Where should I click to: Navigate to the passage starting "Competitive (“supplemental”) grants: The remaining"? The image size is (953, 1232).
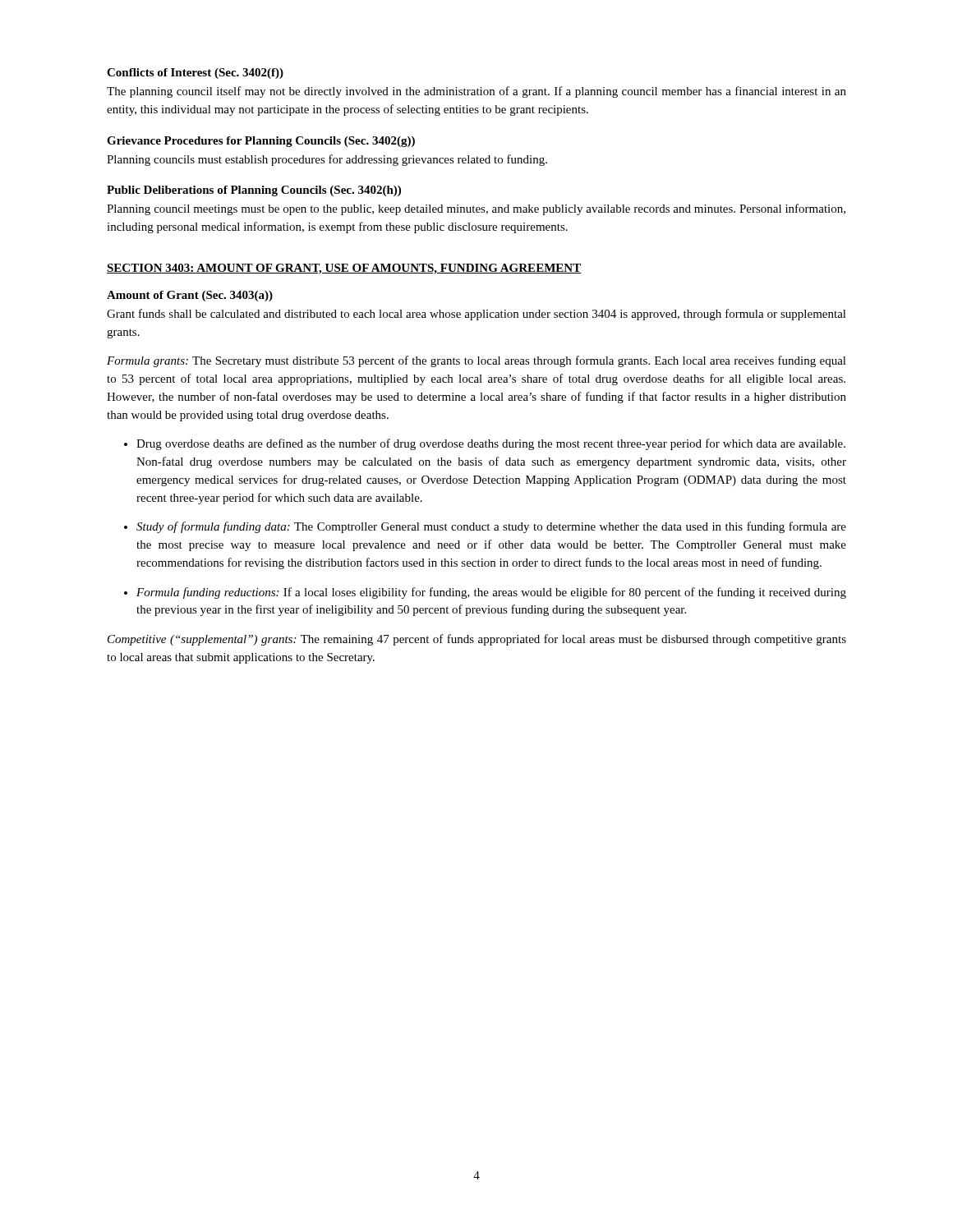point(476,649)
